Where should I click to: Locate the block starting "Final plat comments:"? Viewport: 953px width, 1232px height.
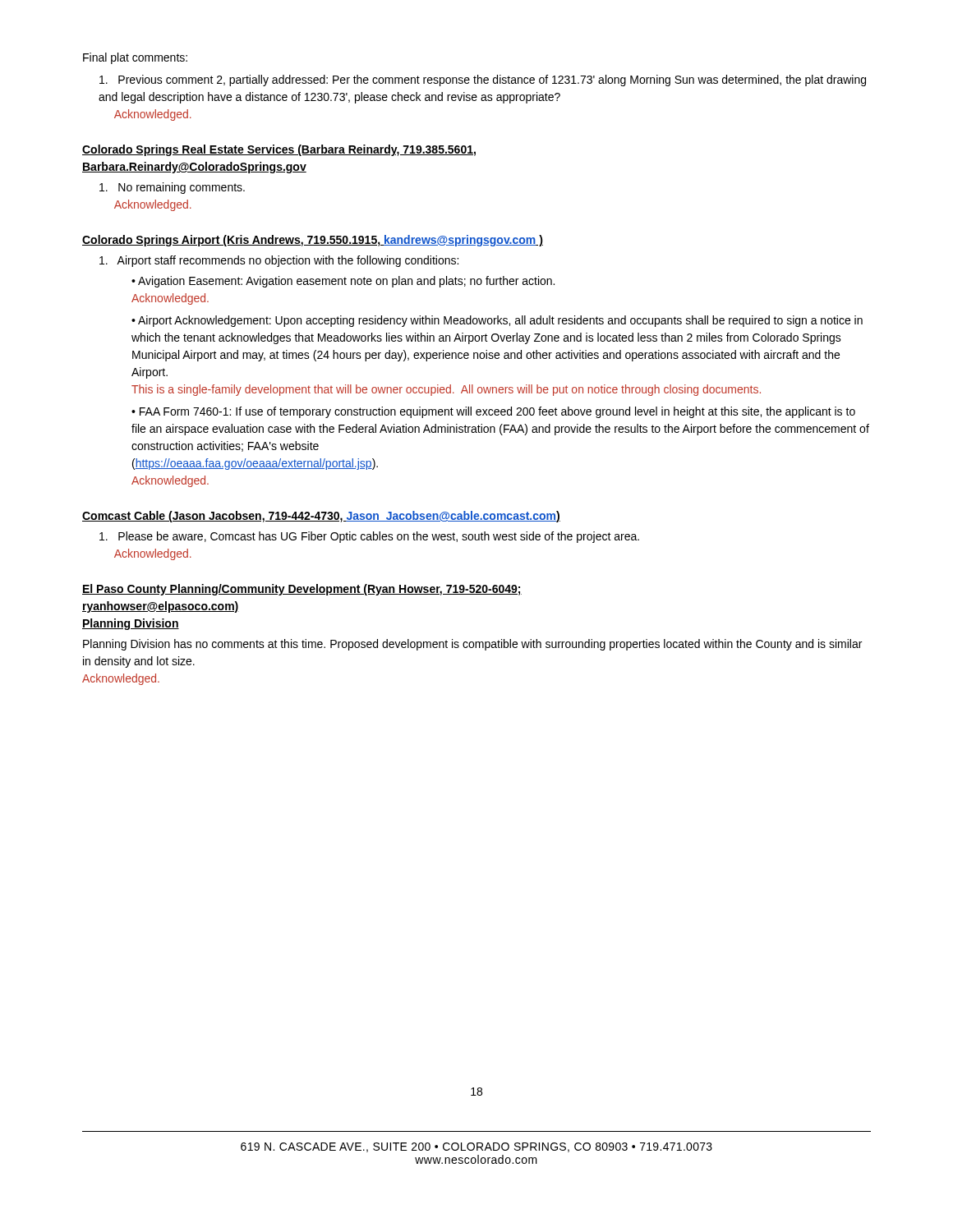(x=135, y=57)
